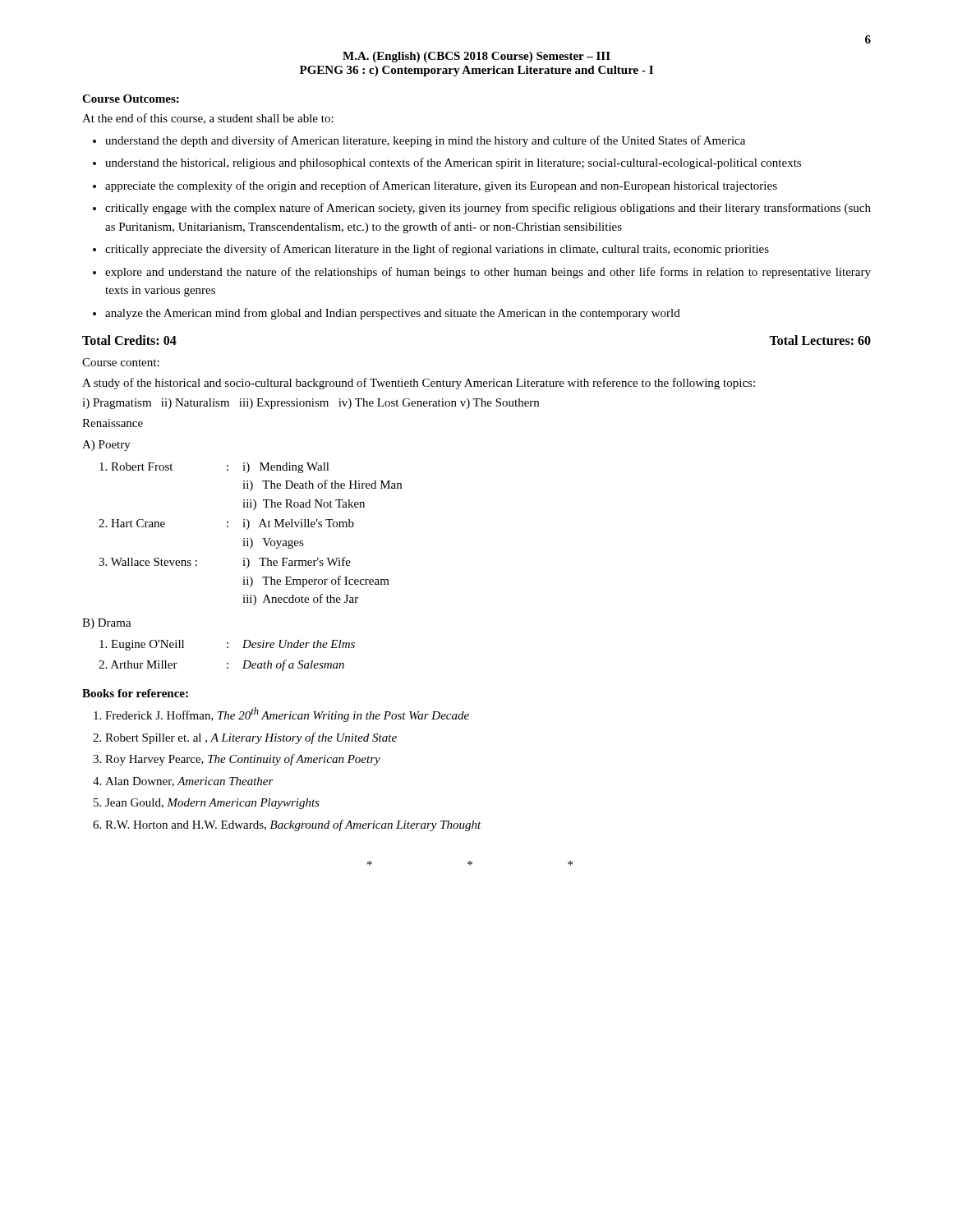Find the list item that says "analyze the American mind from global and"
Screen dimensions: 1232x953
click(x=393, y=312)
